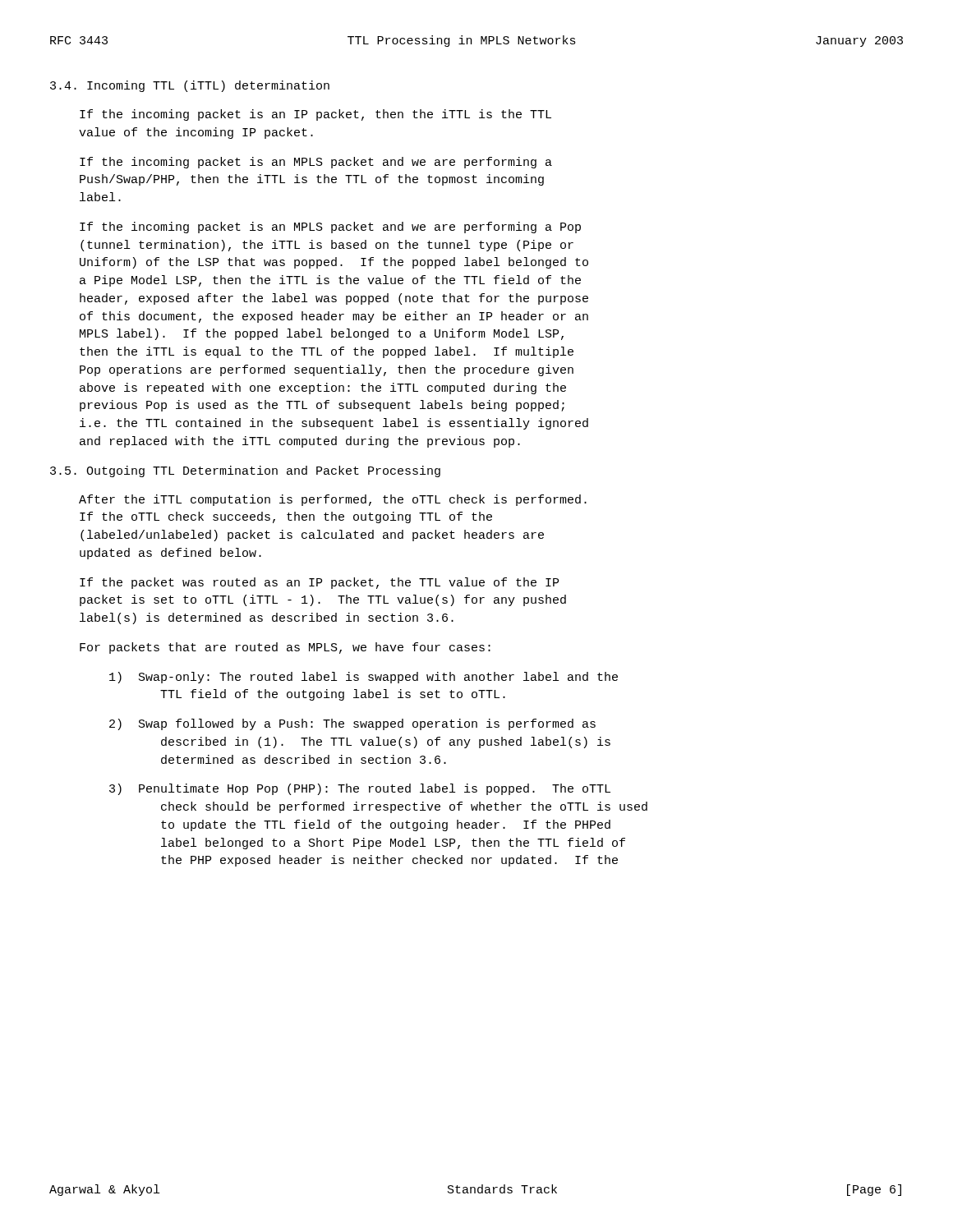Point to the text starting "If the packet was"
Image resolution: width=953 pixels, height=1232 pixels.
coord(323,601)
